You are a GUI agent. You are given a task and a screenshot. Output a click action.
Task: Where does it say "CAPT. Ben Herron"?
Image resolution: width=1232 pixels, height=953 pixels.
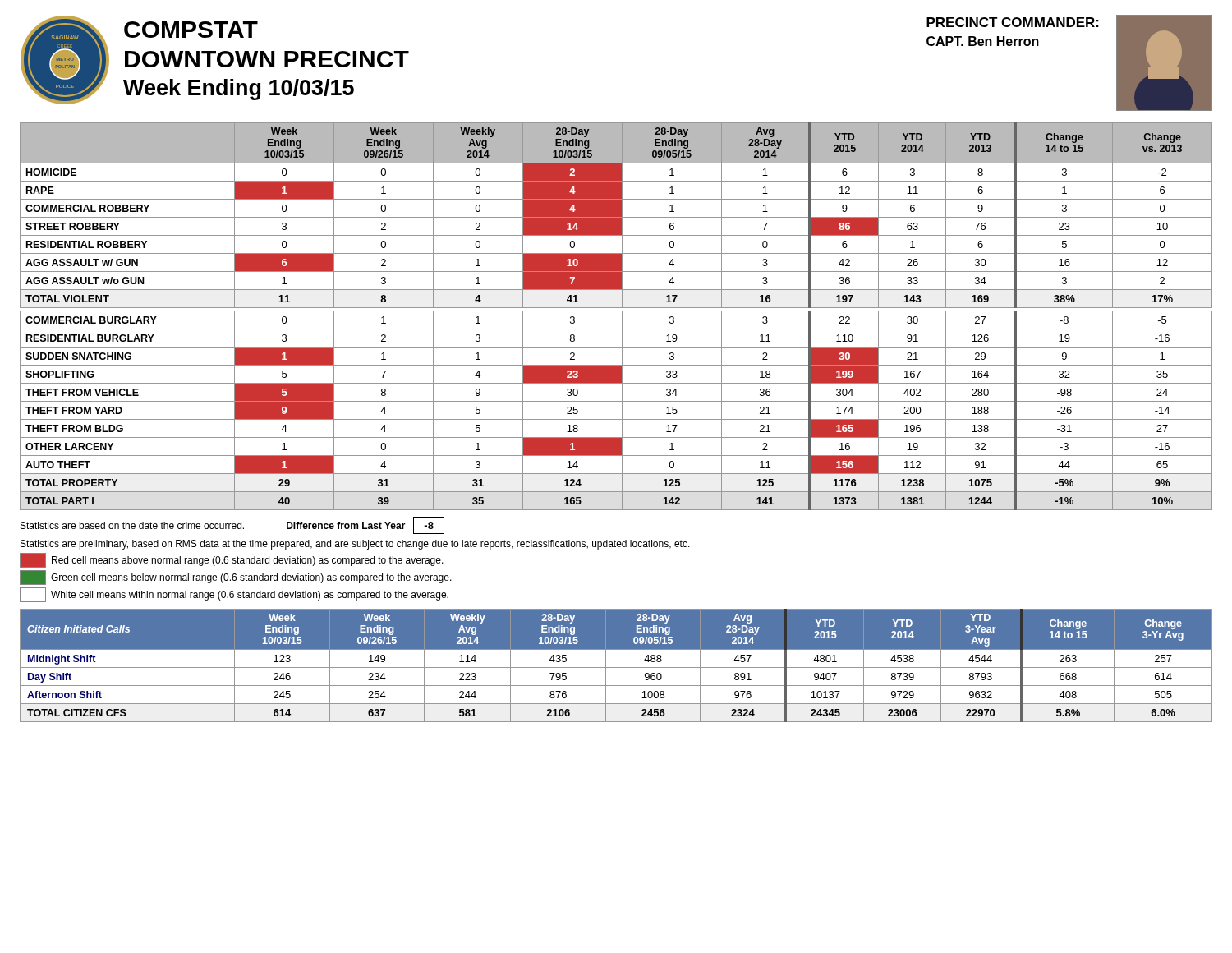983,42
